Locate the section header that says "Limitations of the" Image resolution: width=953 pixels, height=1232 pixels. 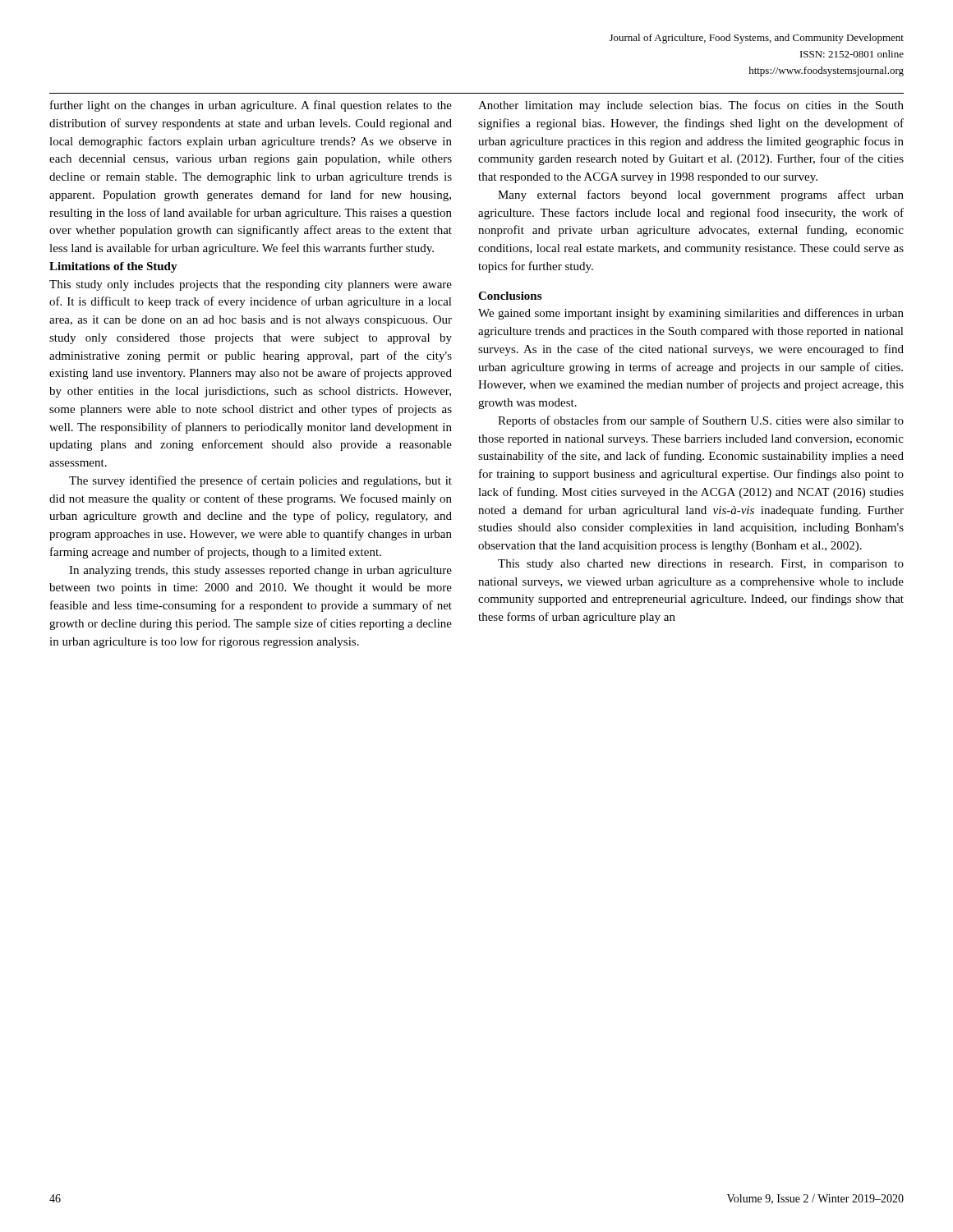click(113, 267)
